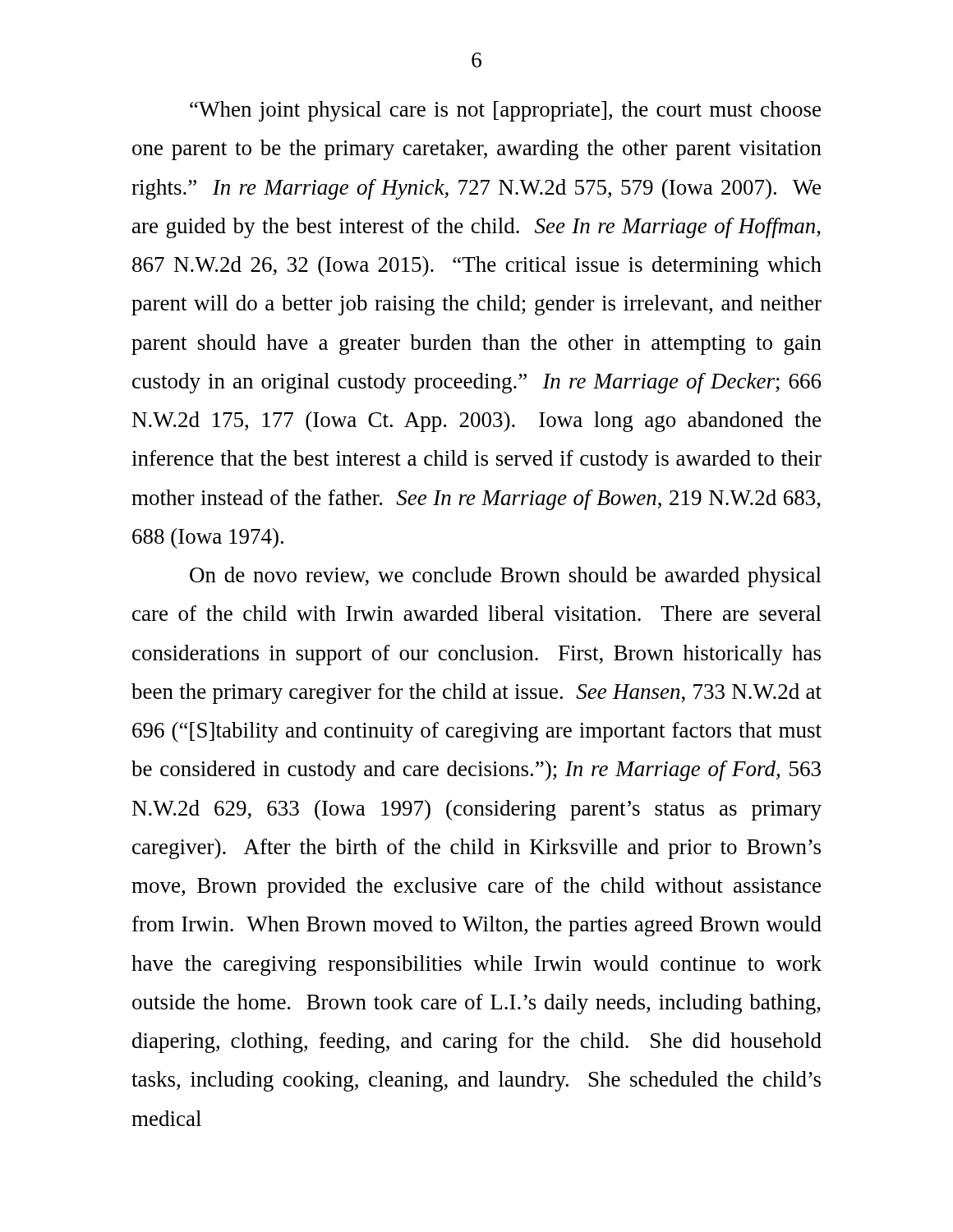Find the region starting "On de novo review,"
The width and height of the screenshot is (953, 1232).
476,847
